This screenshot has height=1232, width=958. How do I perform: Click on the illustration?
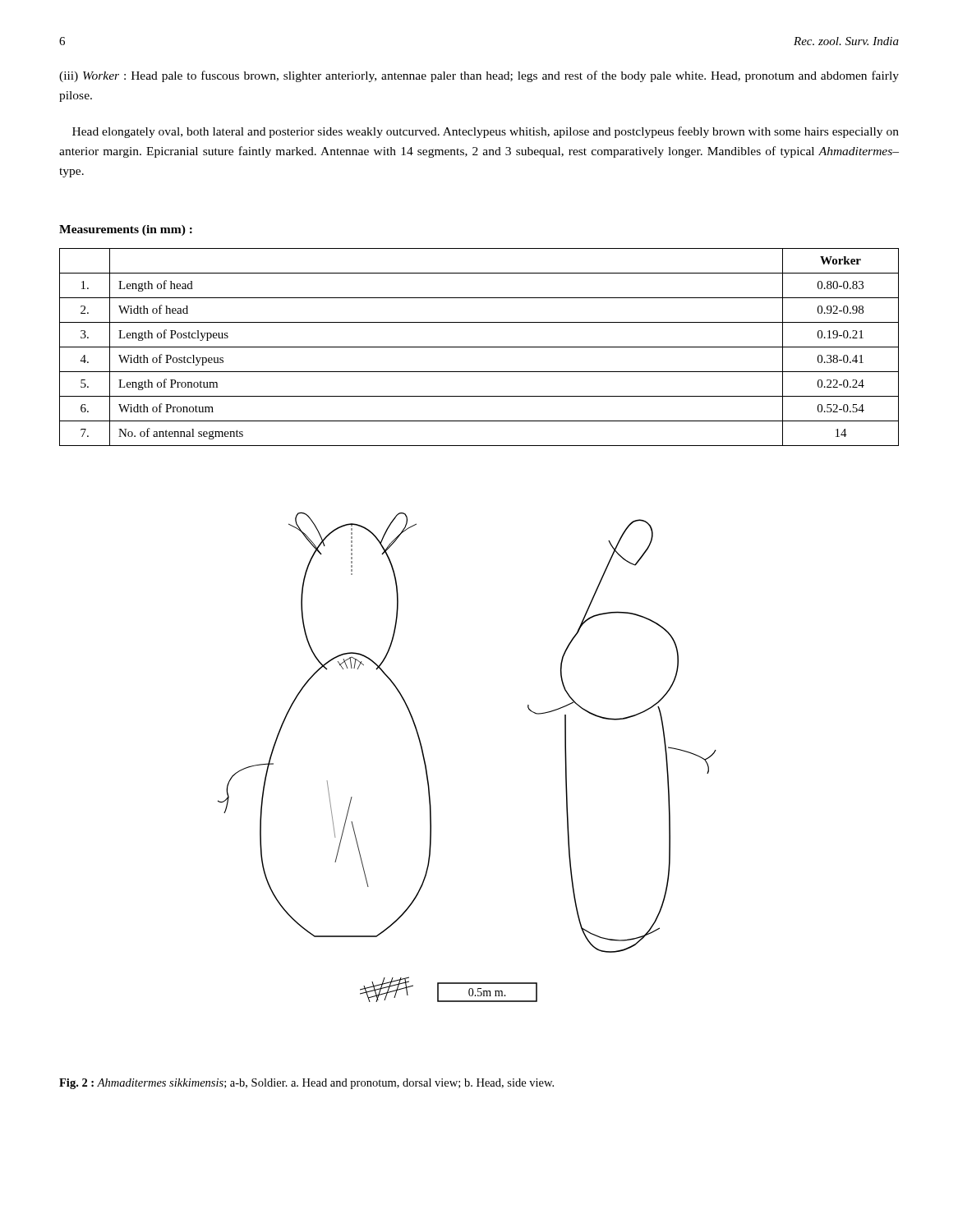(479, 784)
